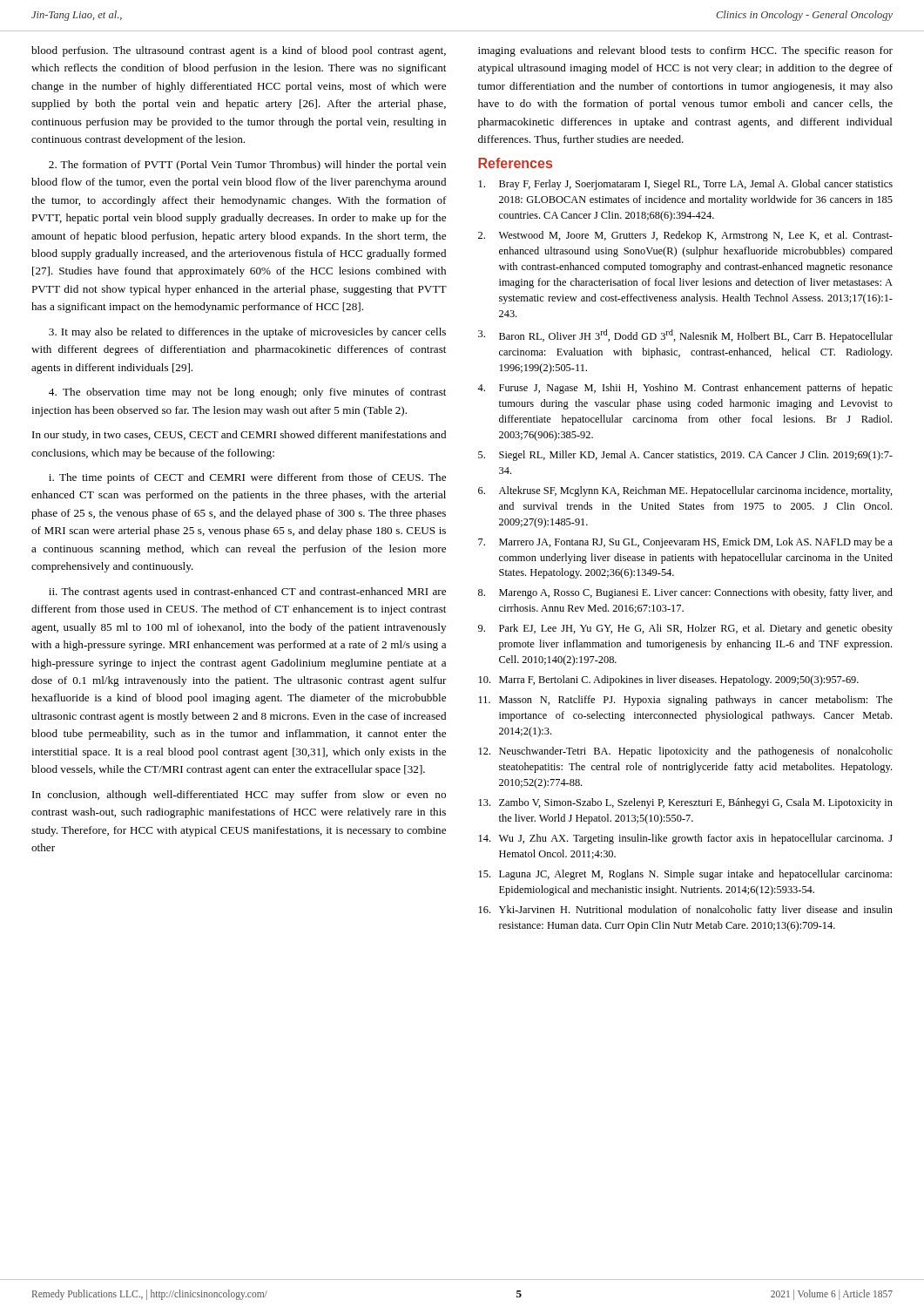Select the region starting "2. Westwood M, Joore M, Grutters J,"
The height and width of the screenshot is (1307, 924).
pos(685,275)
